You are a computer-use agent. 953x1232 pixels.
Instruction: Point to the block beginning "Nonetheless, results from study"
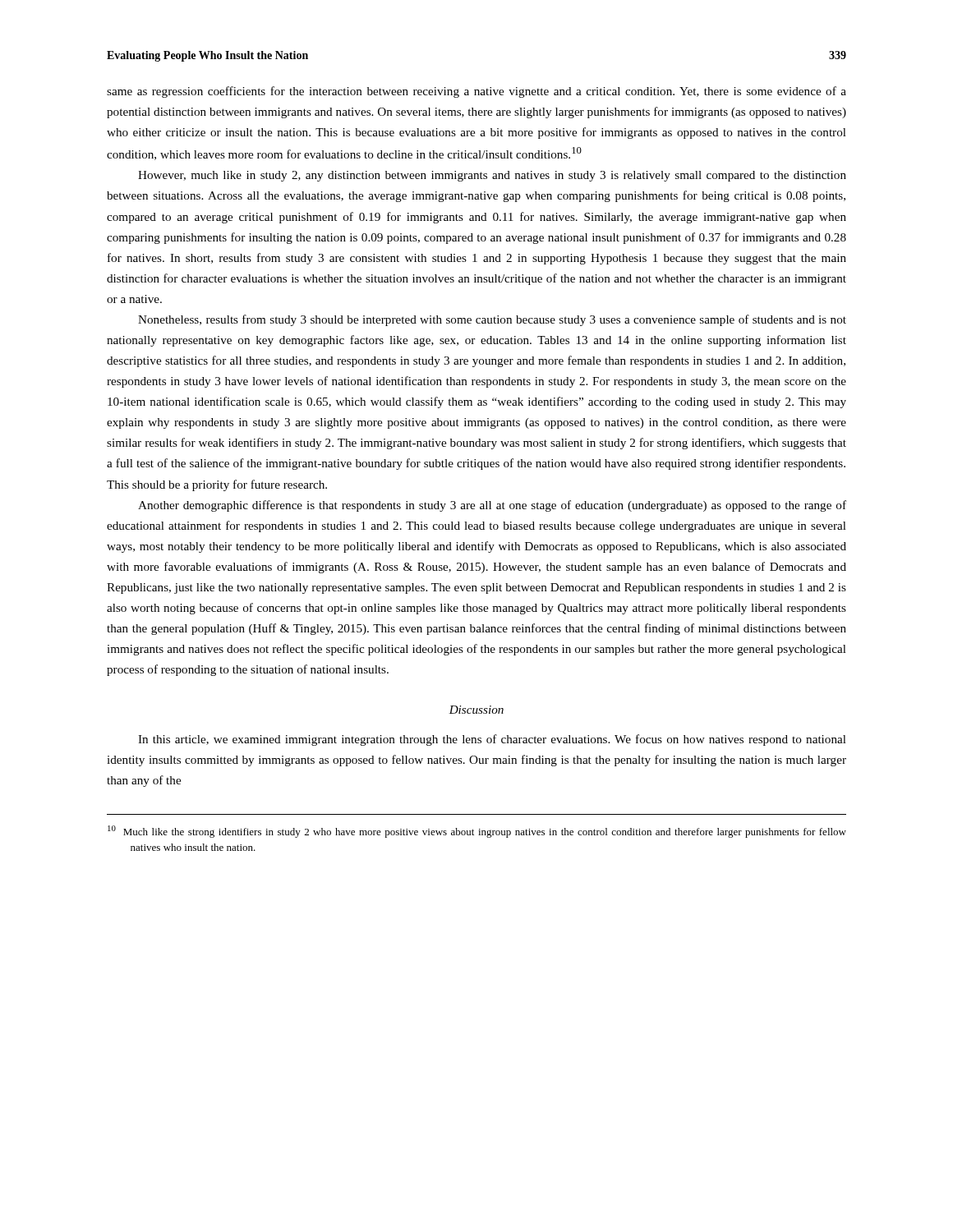(x=476, y=401)
